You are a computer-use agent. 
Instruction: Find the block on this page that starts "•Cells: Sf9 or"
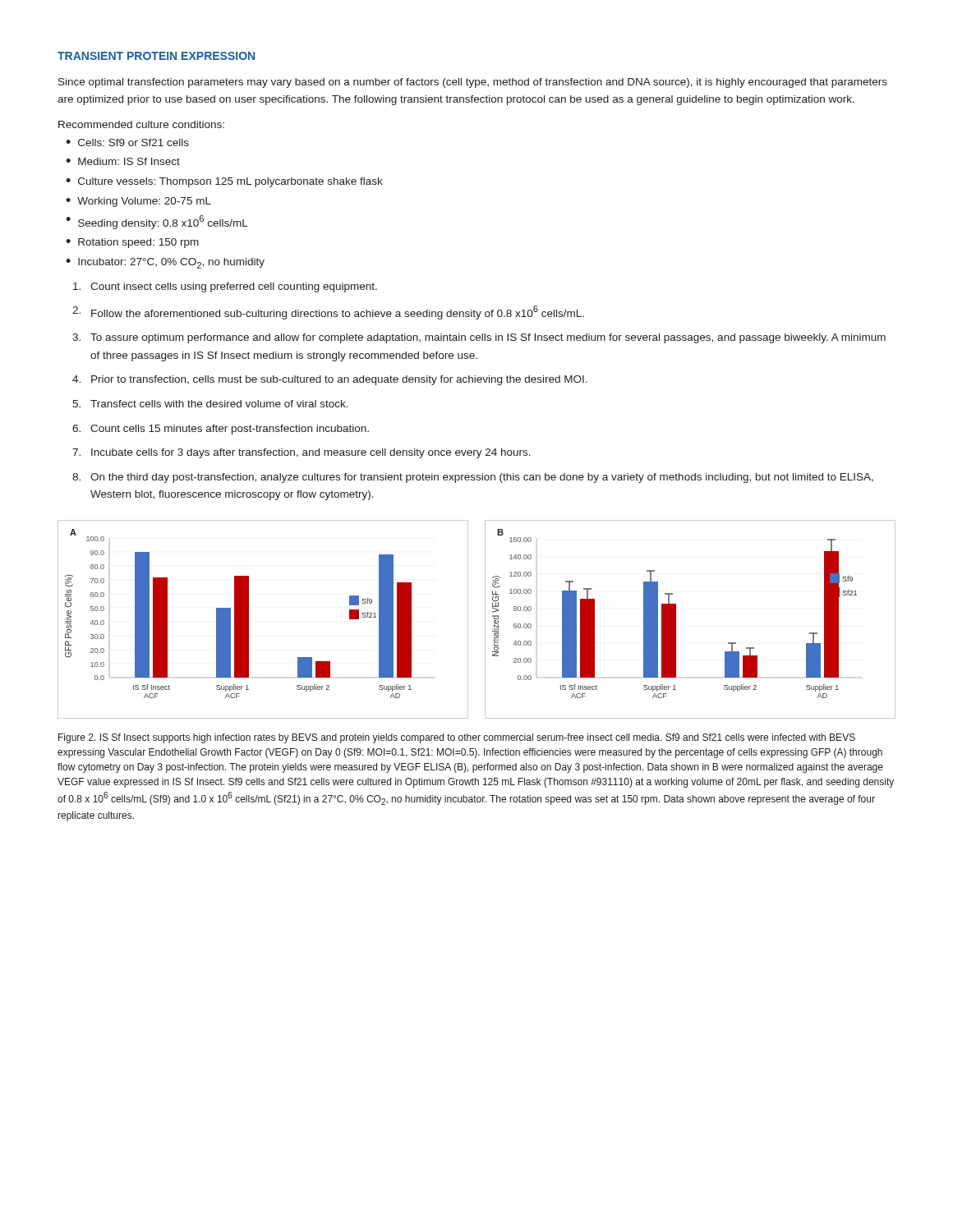click(x=127, y=143)
